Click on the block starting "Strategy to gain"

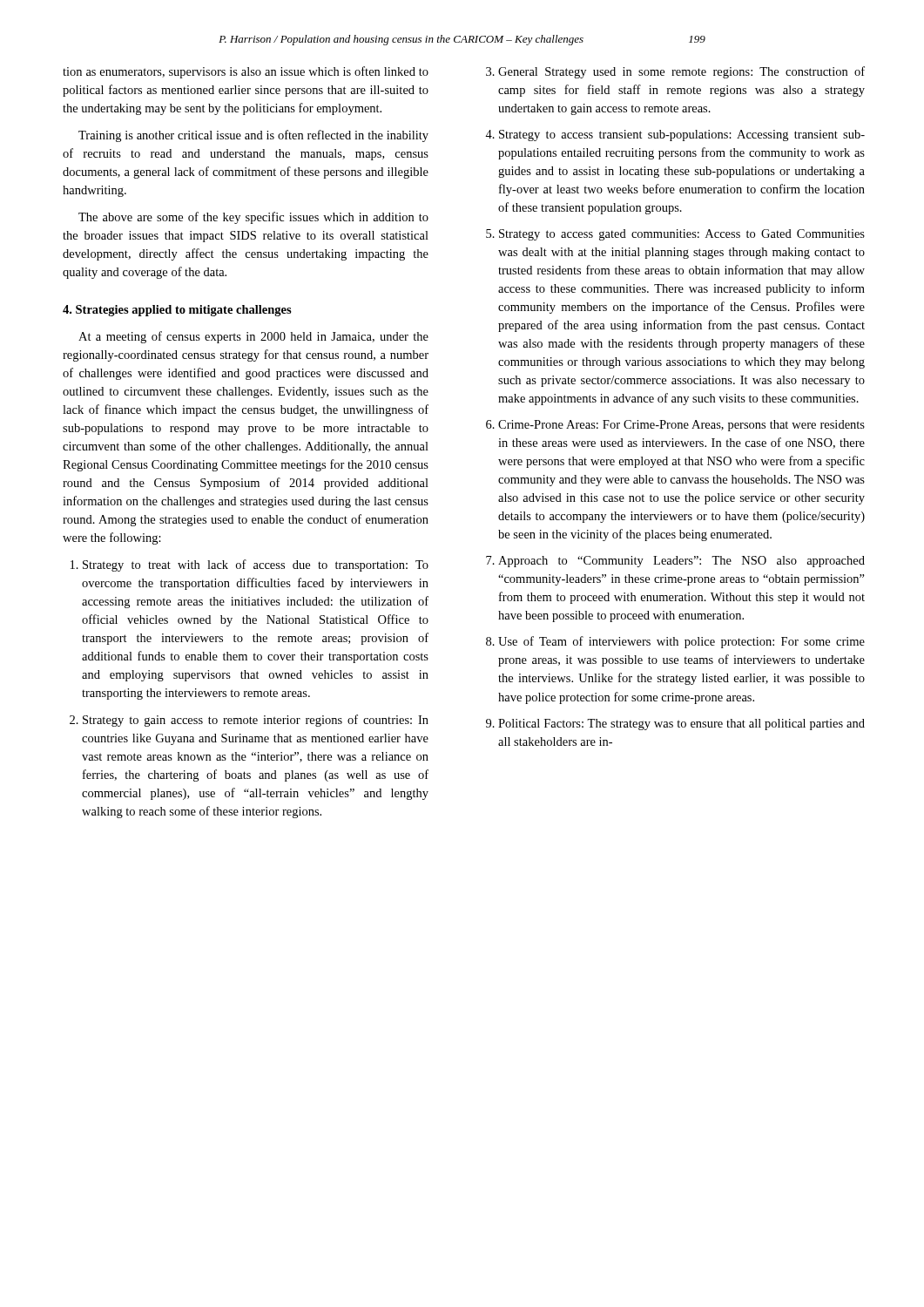click(255, 766)
